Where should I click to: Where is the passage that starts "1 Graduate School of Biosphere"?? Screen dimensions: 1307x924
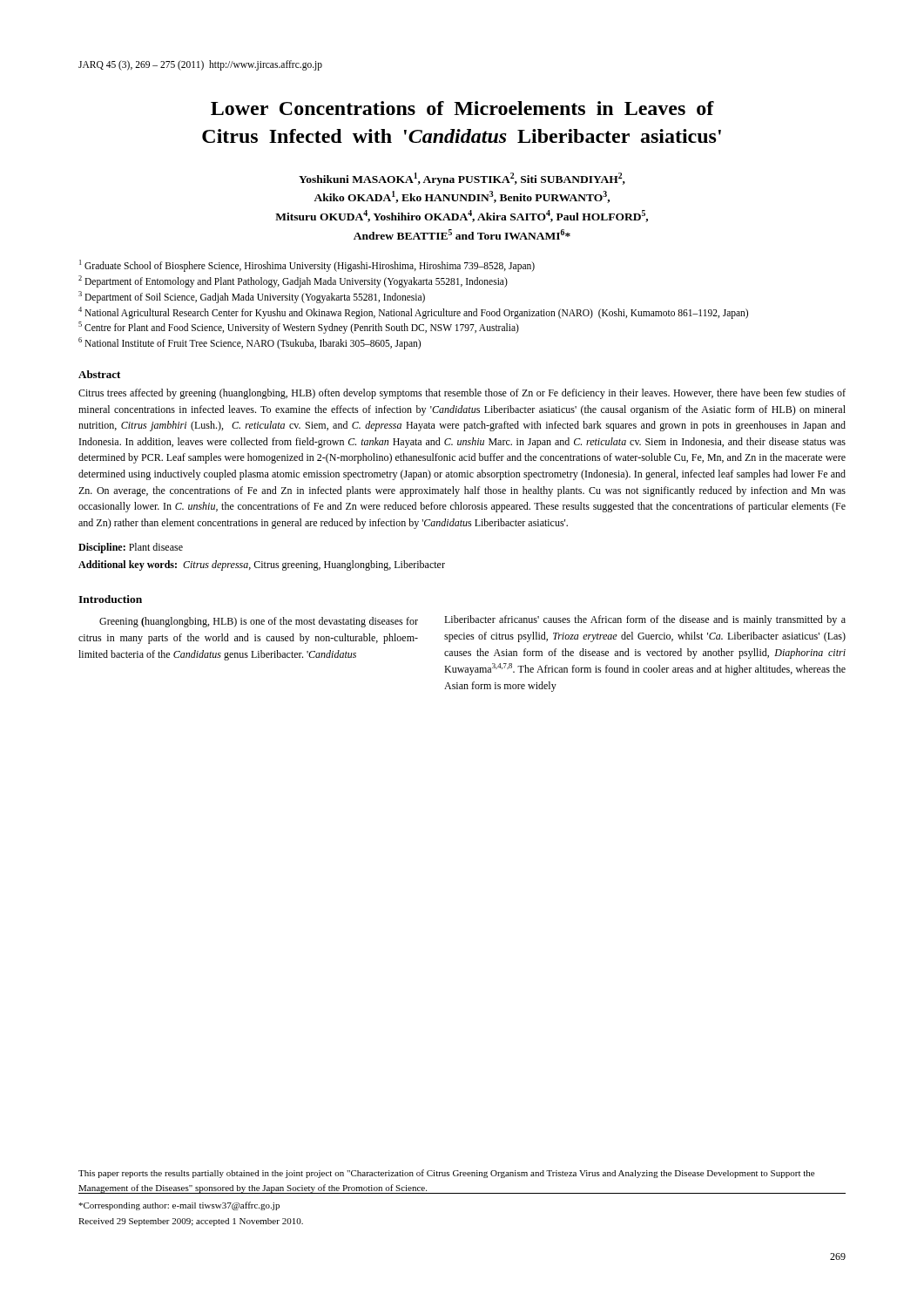462,267
